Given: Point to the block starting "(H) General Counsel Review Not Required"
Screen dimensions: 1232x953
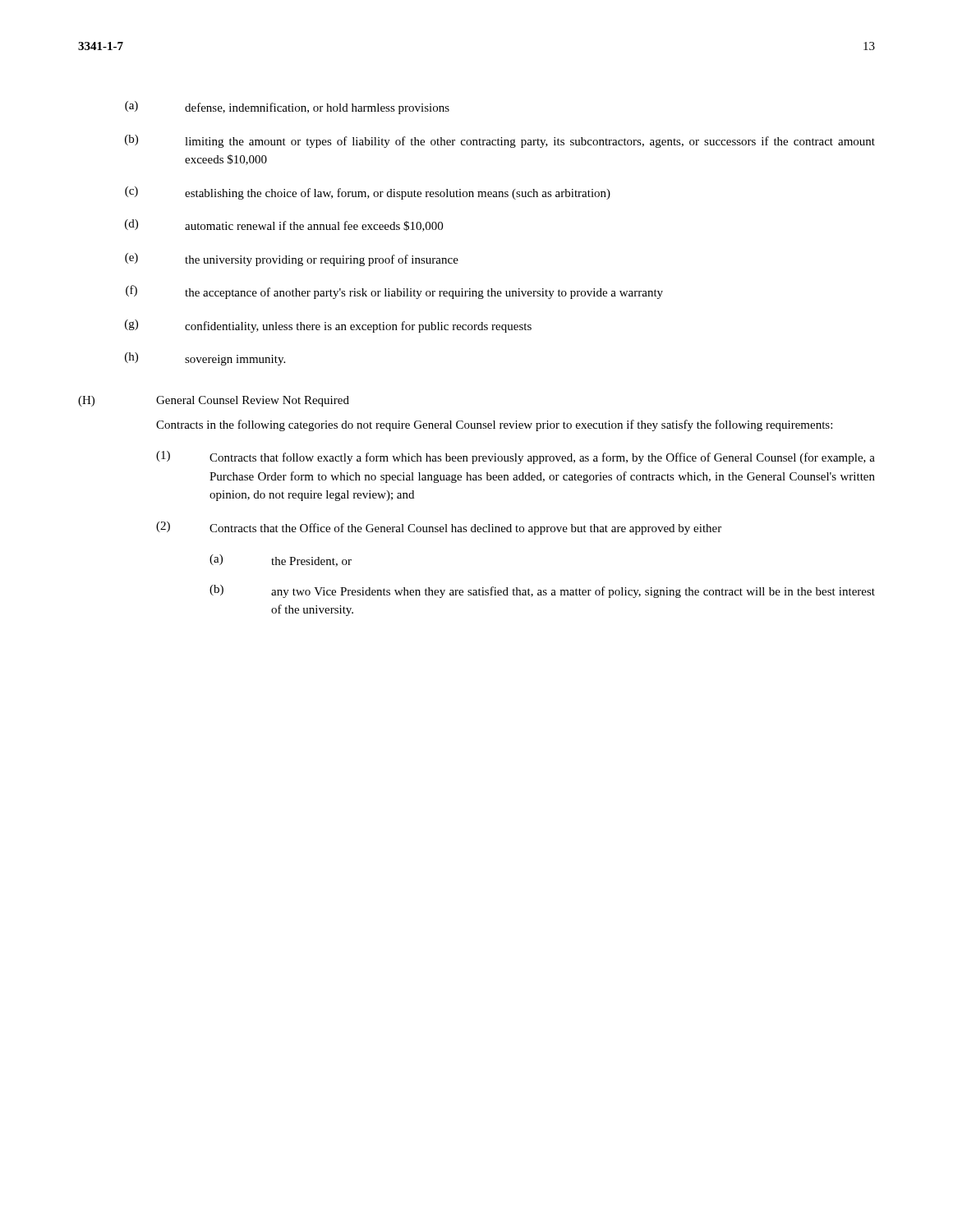Looking at the screenshot, I should [x=214, y=401].
